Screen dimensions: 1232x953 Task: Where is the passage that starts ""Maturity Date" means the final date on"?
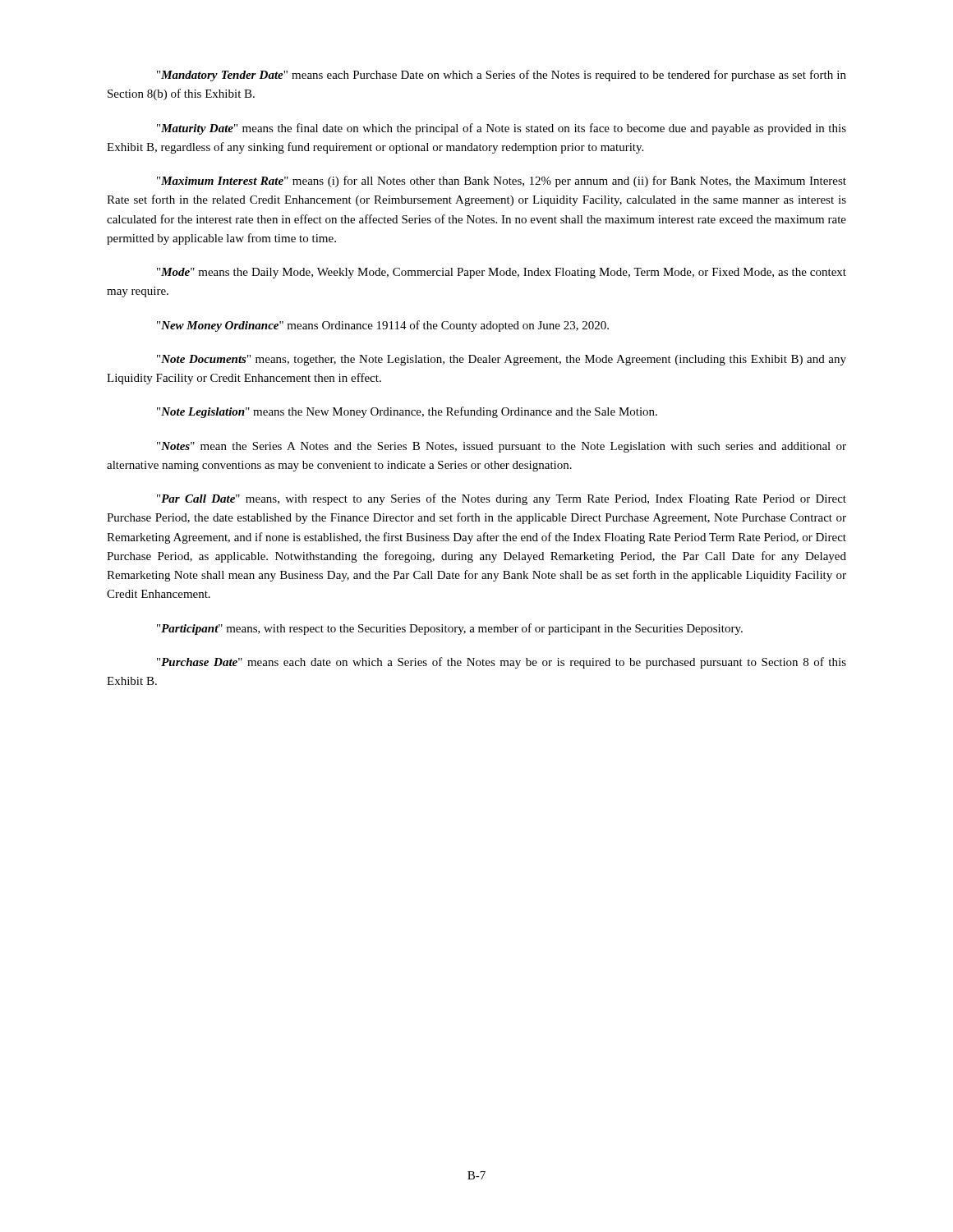click(476, 137)
